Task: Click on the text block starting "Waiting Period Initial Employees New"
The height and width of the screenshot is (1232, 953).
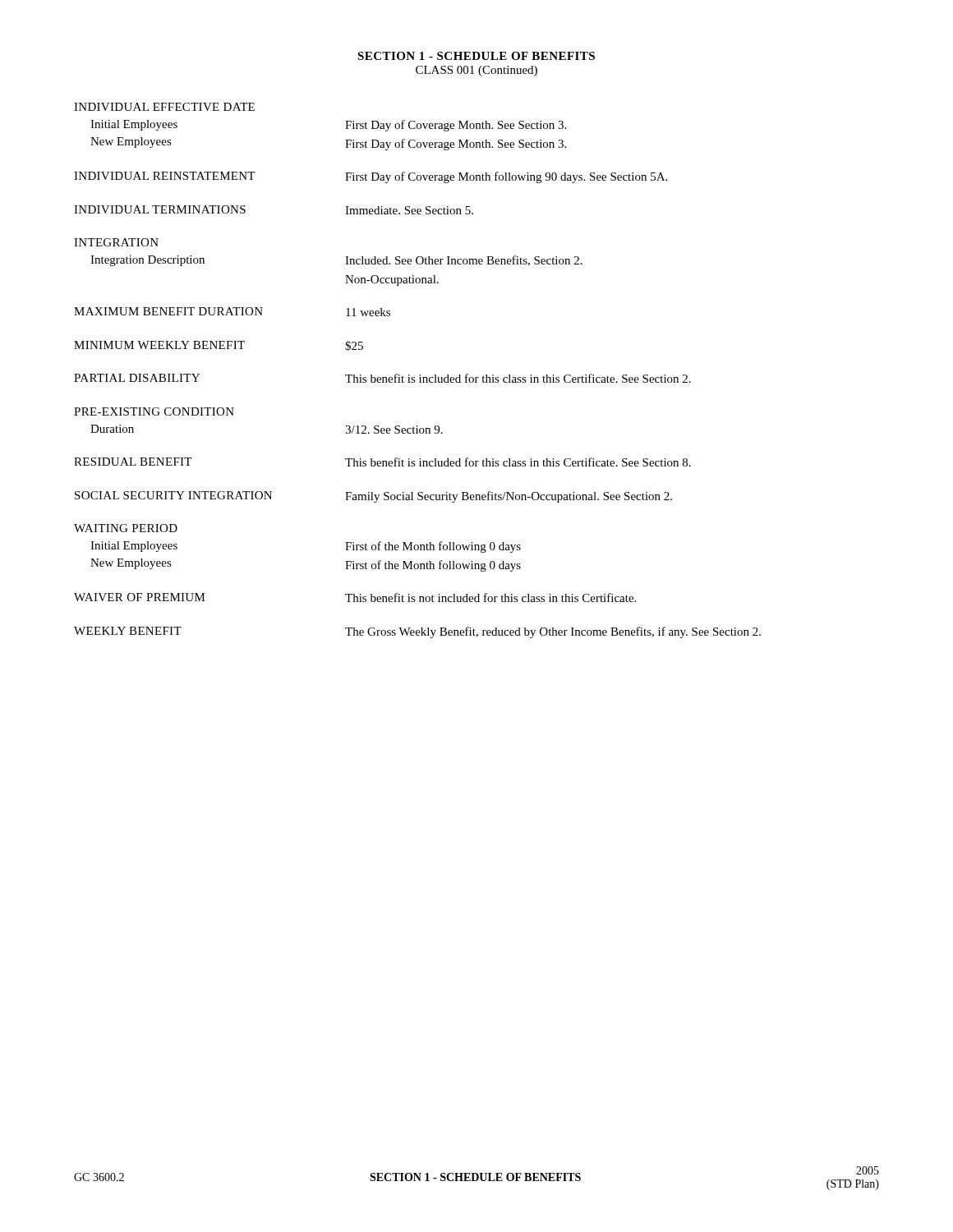Action: 476,547
